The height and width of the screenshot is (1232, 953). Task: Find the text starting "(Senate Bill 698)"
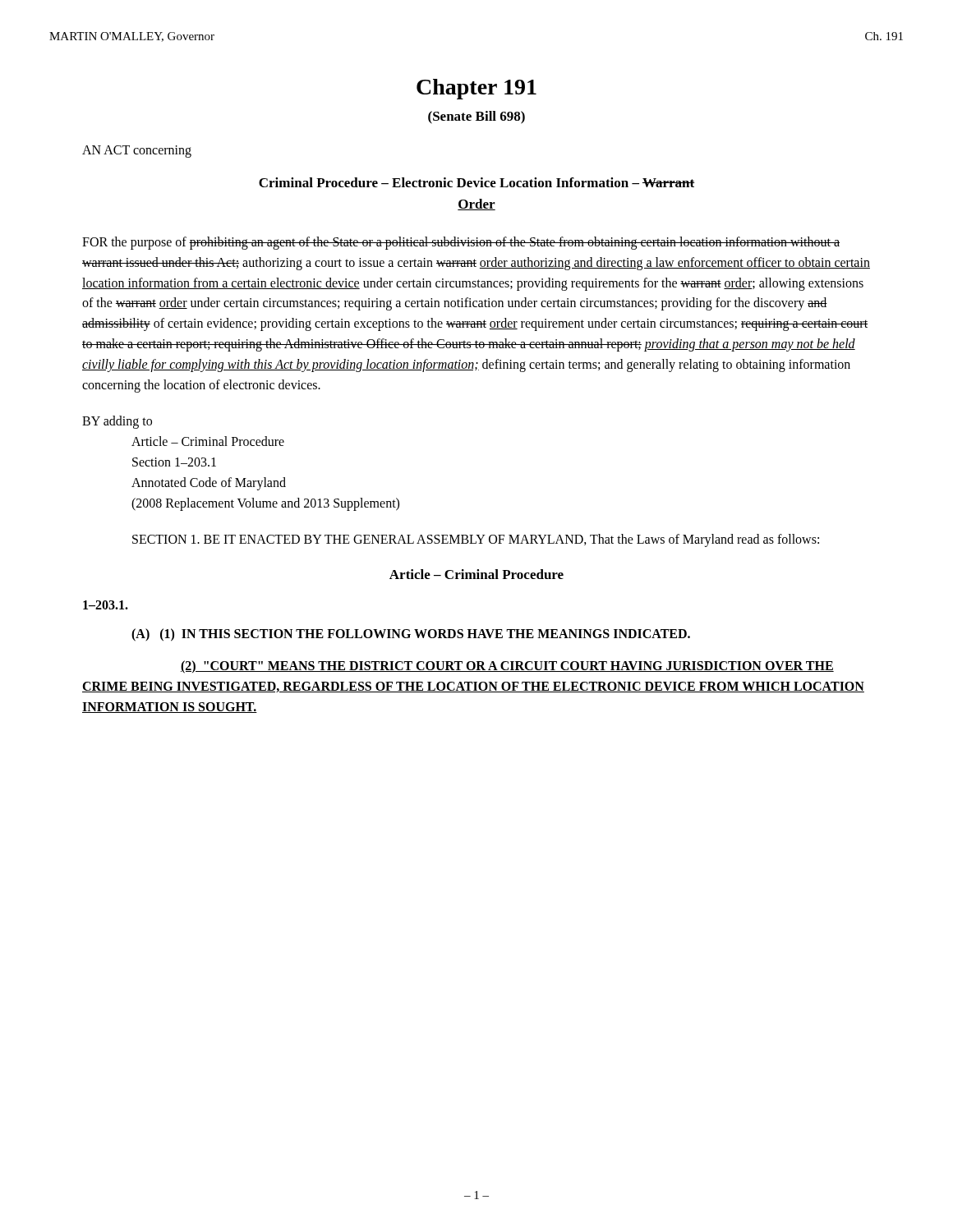476,116
